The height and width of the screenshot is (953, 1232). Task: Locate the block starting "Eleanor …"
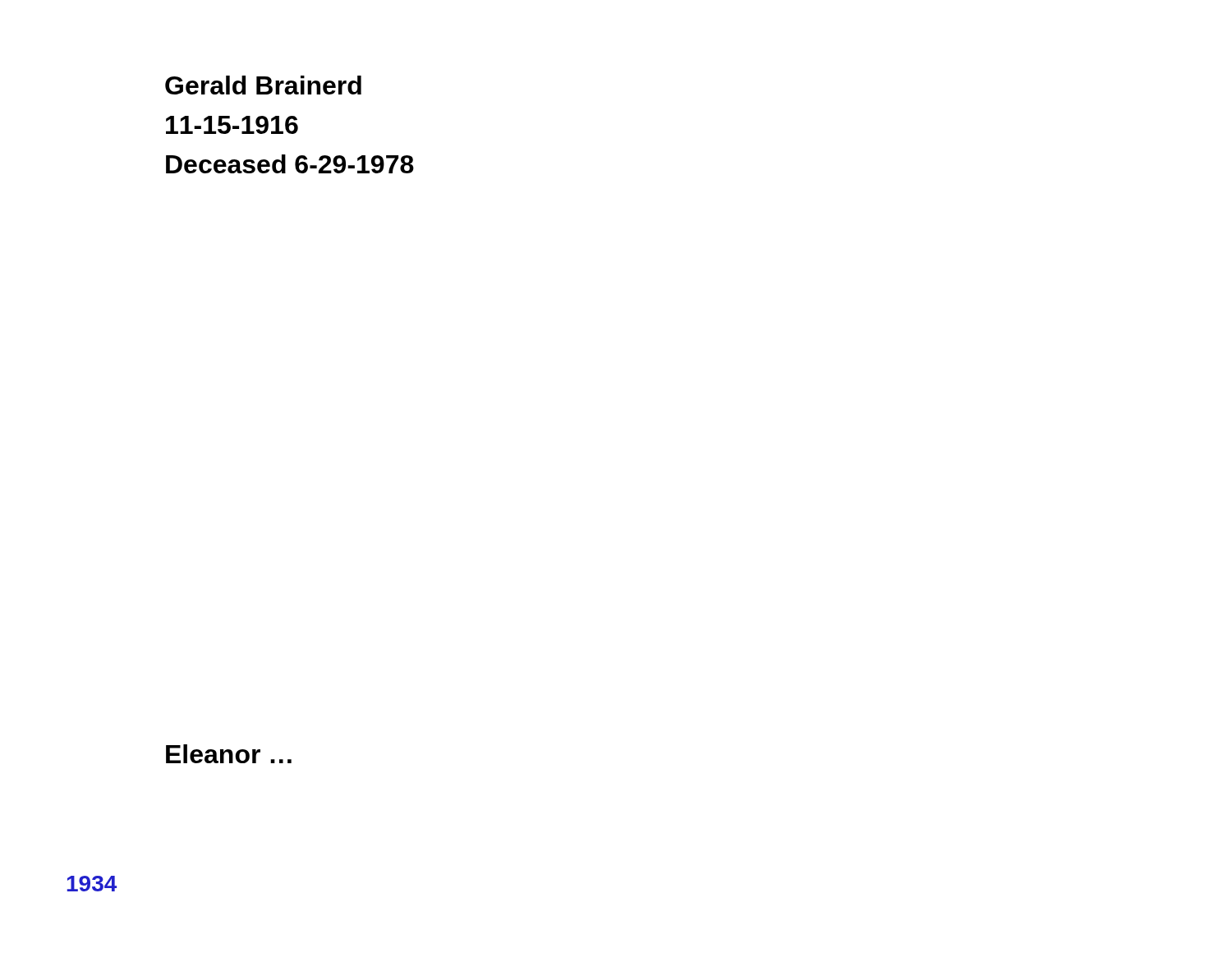(229, 754)
